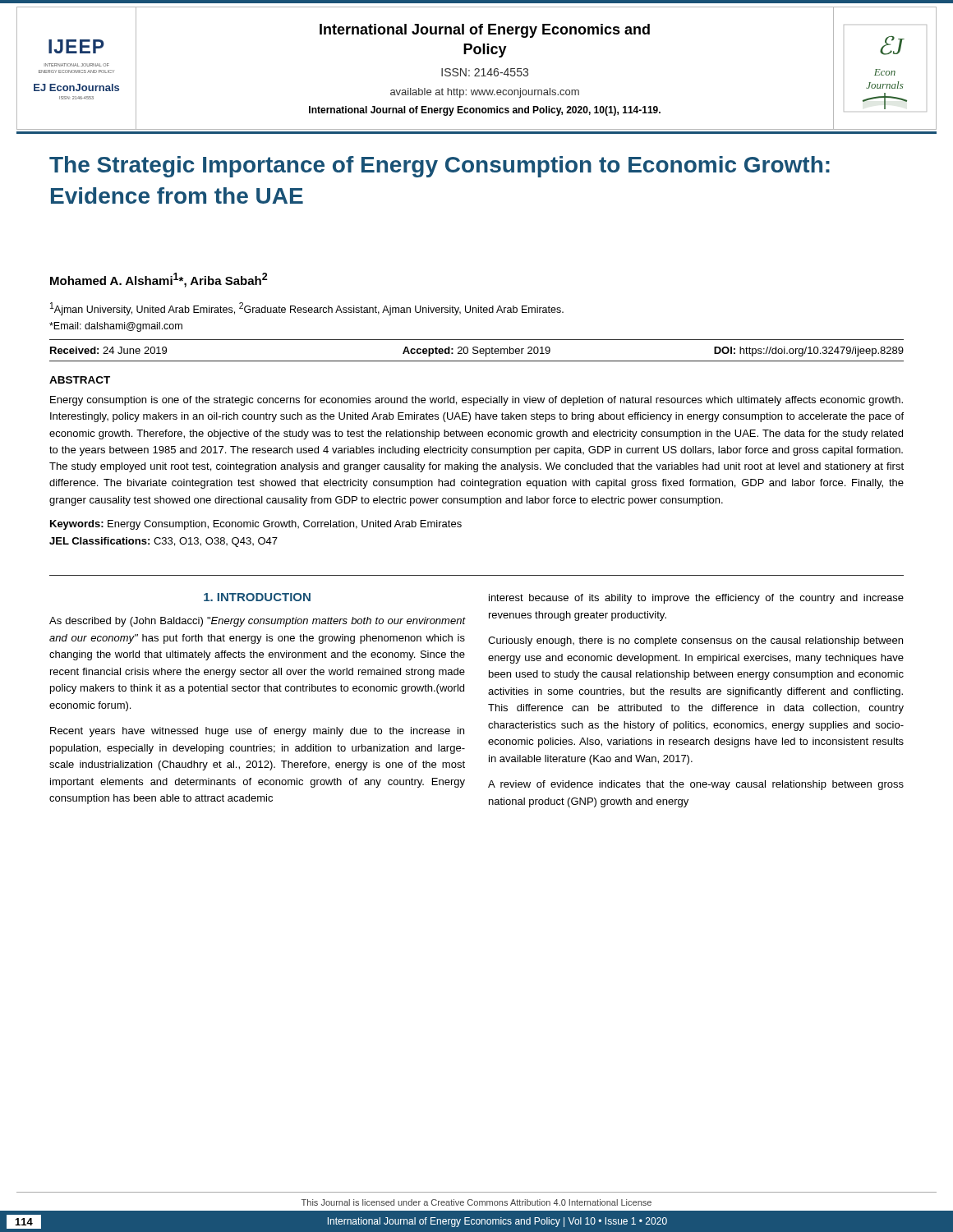Find the block on this page that starts "ABSTRACT Energy consumption is one"
The image size is (953, 1232).
[476, 462]
